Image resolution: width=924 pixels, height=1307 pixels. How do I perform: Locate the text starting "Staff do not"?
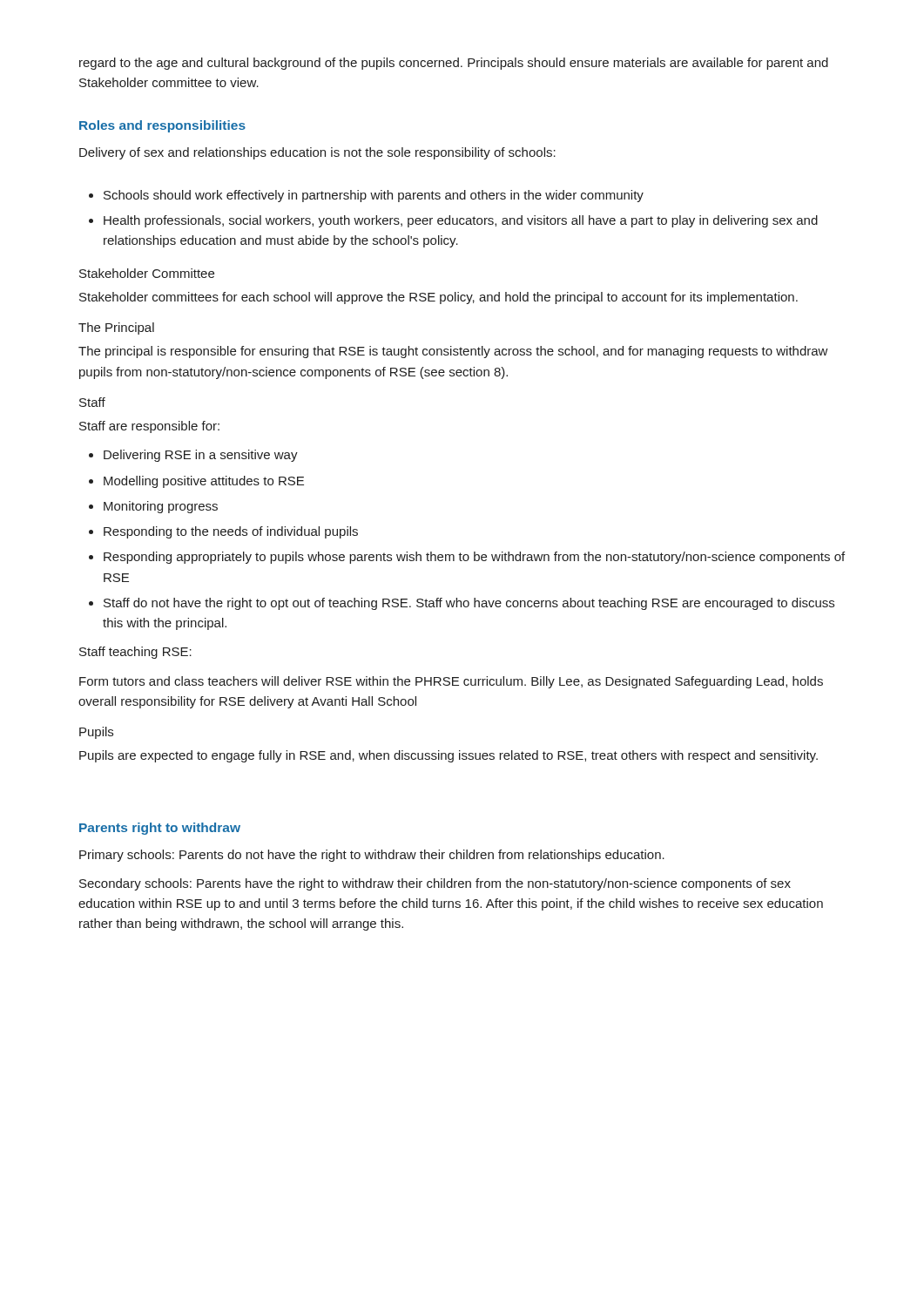tap(469, 612)
